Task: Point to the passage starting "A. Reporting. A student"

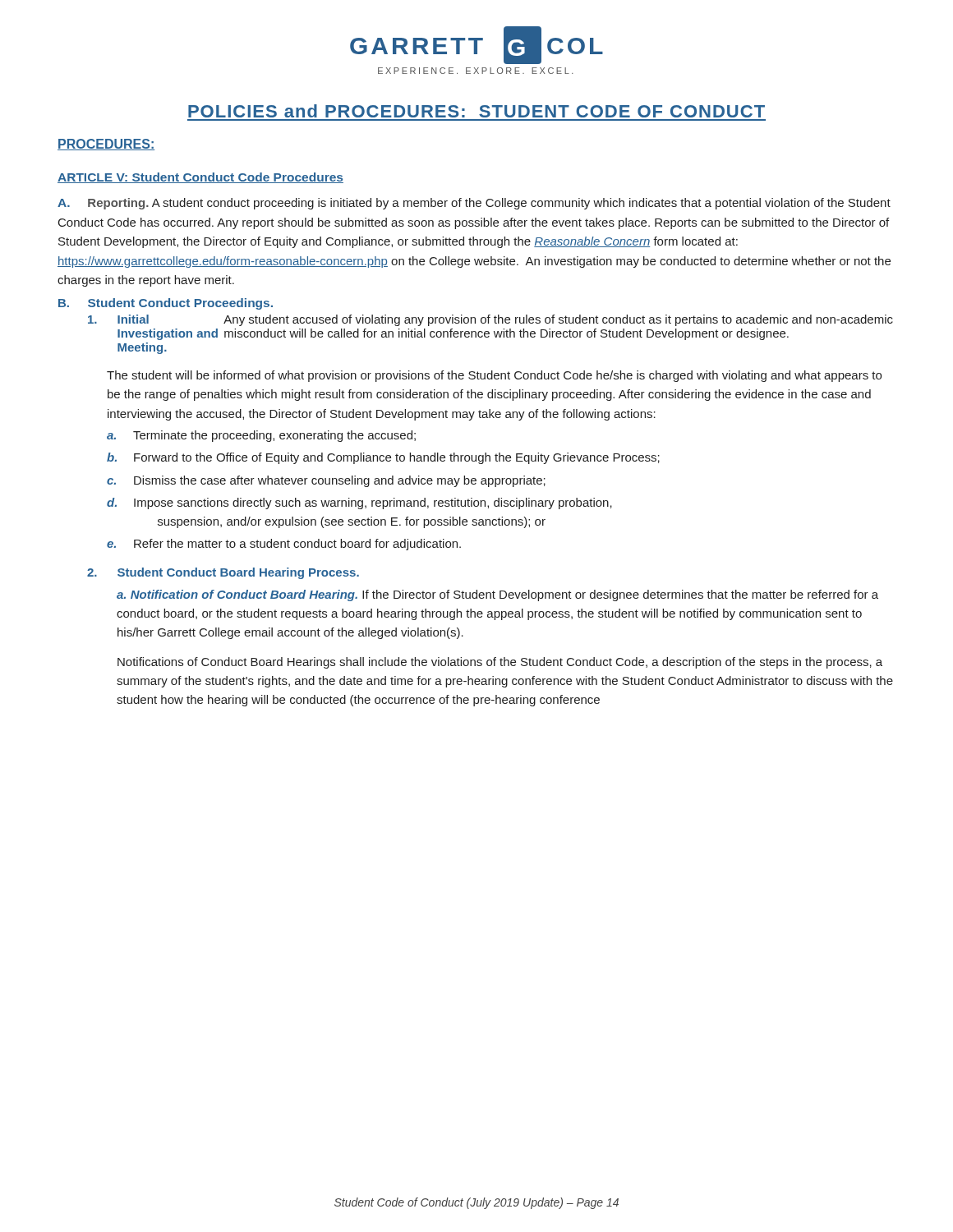Action: (474, 241)
